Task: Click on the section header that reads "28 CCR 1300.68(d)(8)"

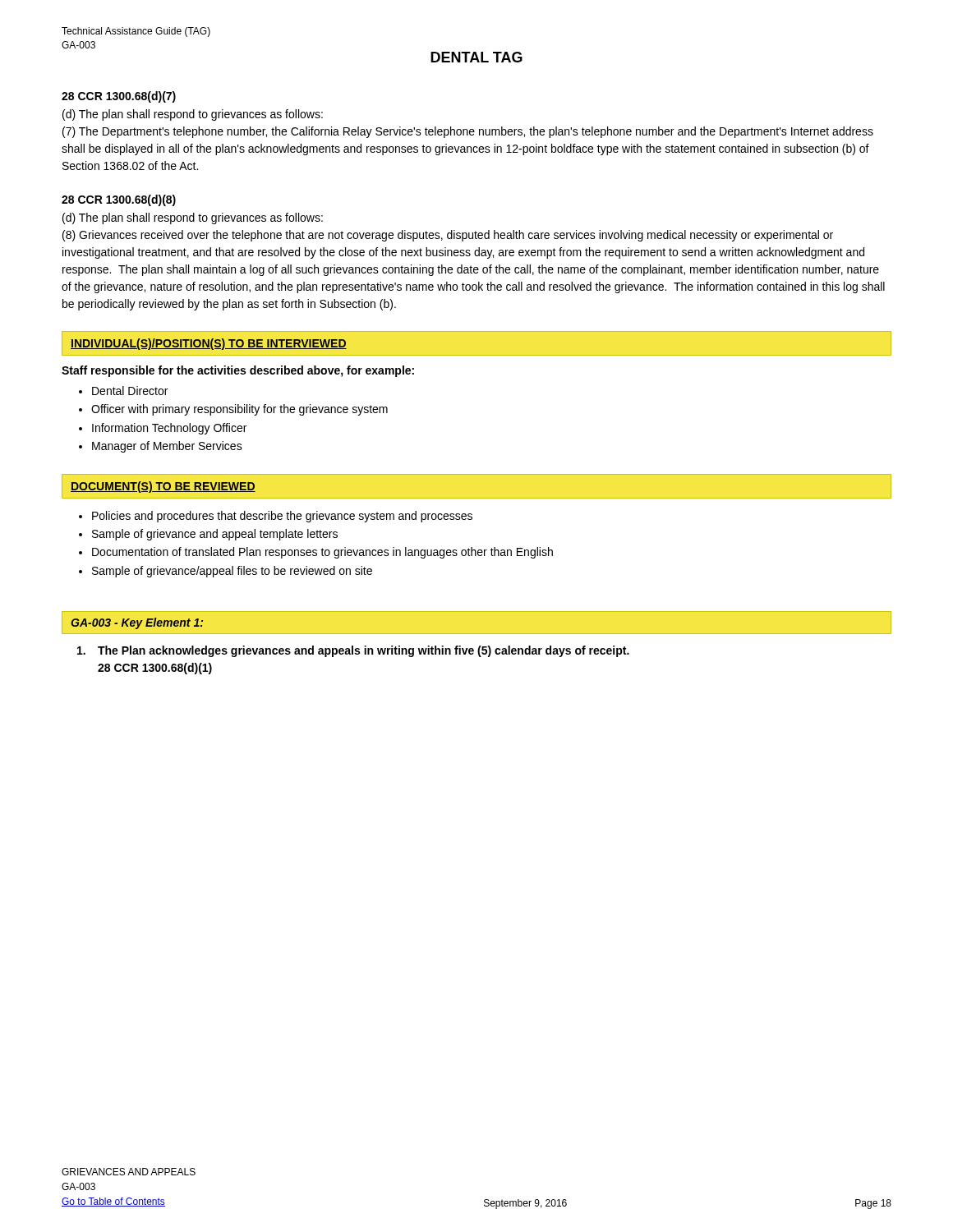Action: point(119,200)
